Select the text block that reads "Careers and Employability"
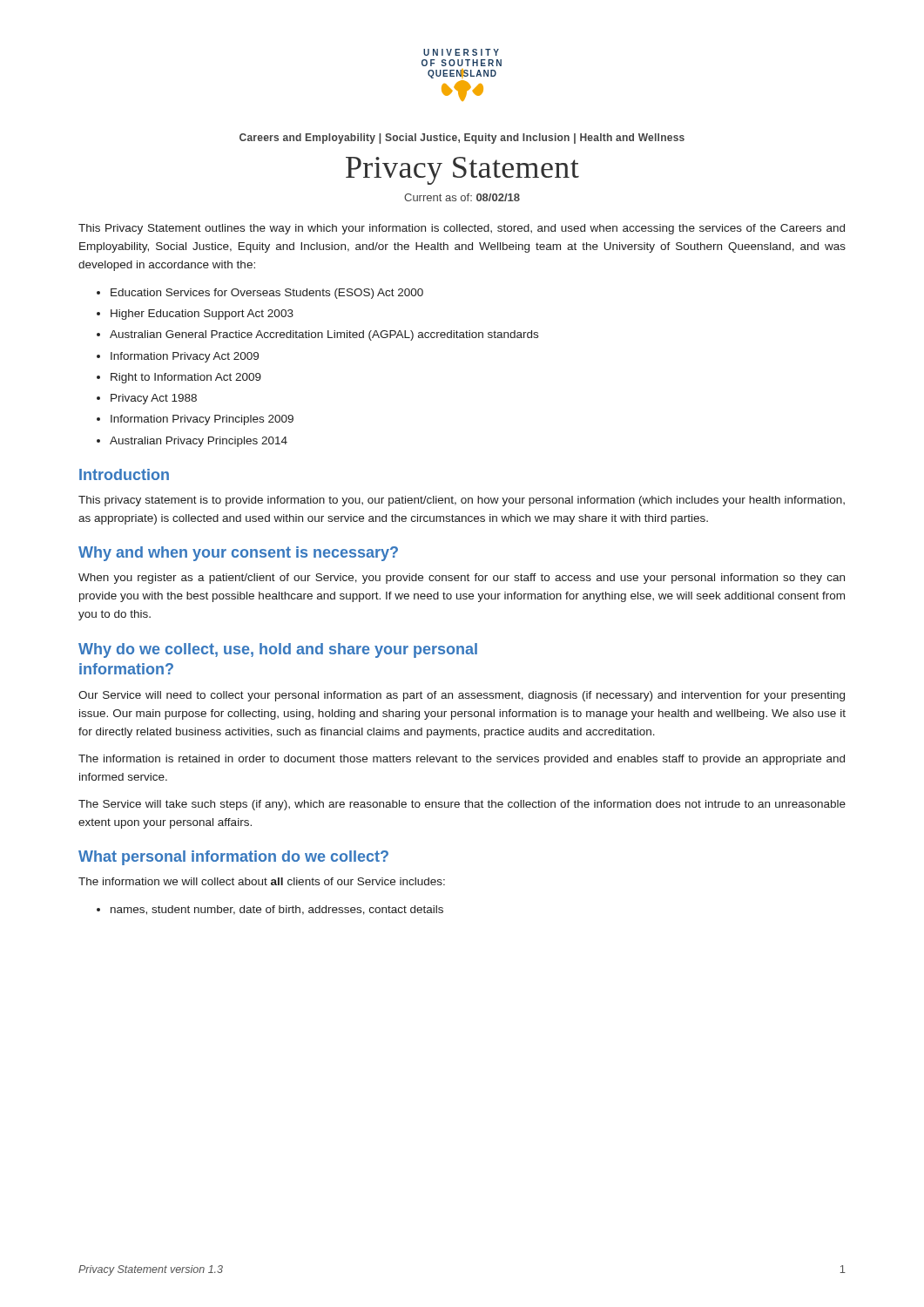The image size is (924, 1307). [x=462, y=138]
